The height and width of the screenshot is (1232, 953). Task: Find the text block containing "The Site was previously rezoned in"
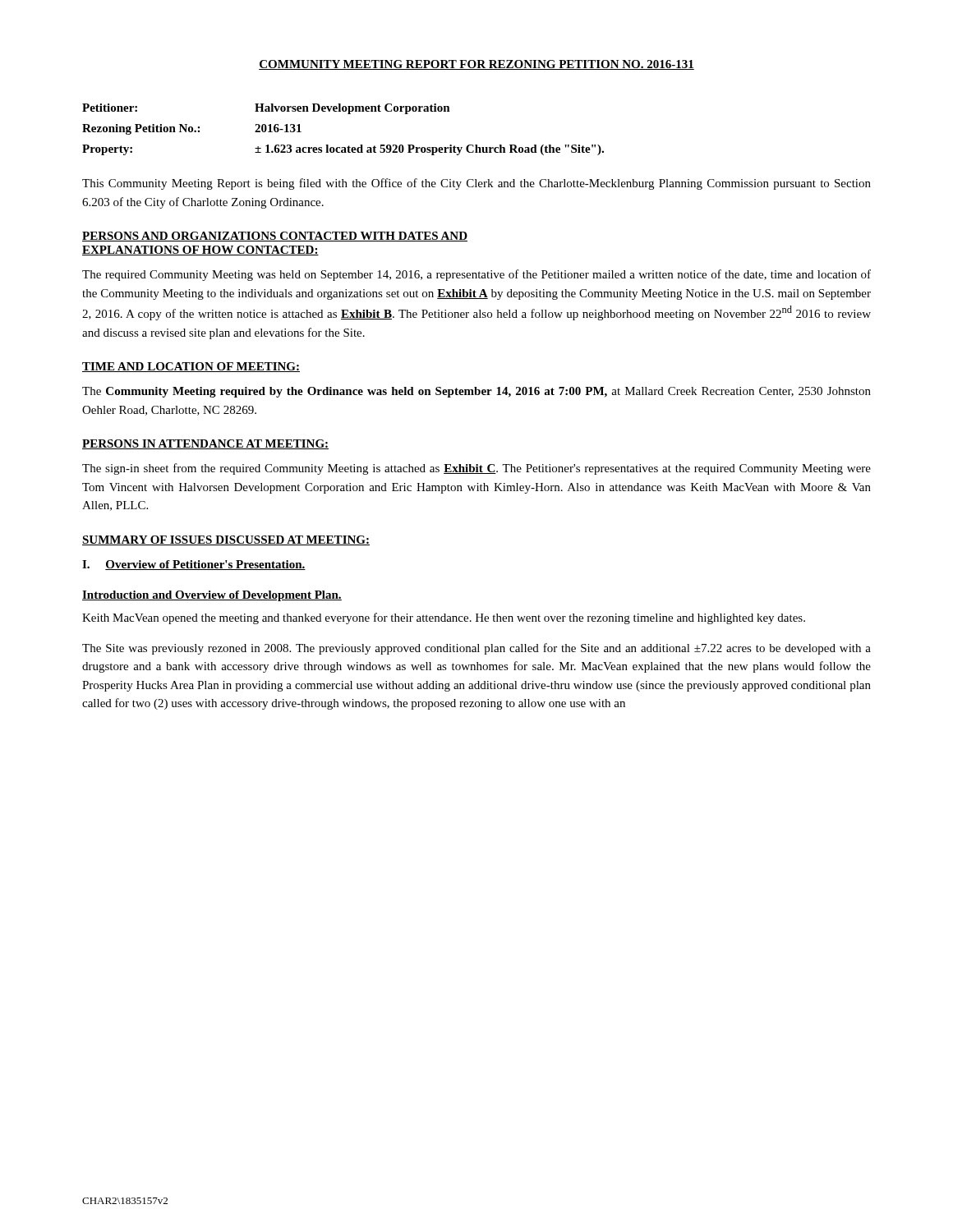click(x=476, y=675)
